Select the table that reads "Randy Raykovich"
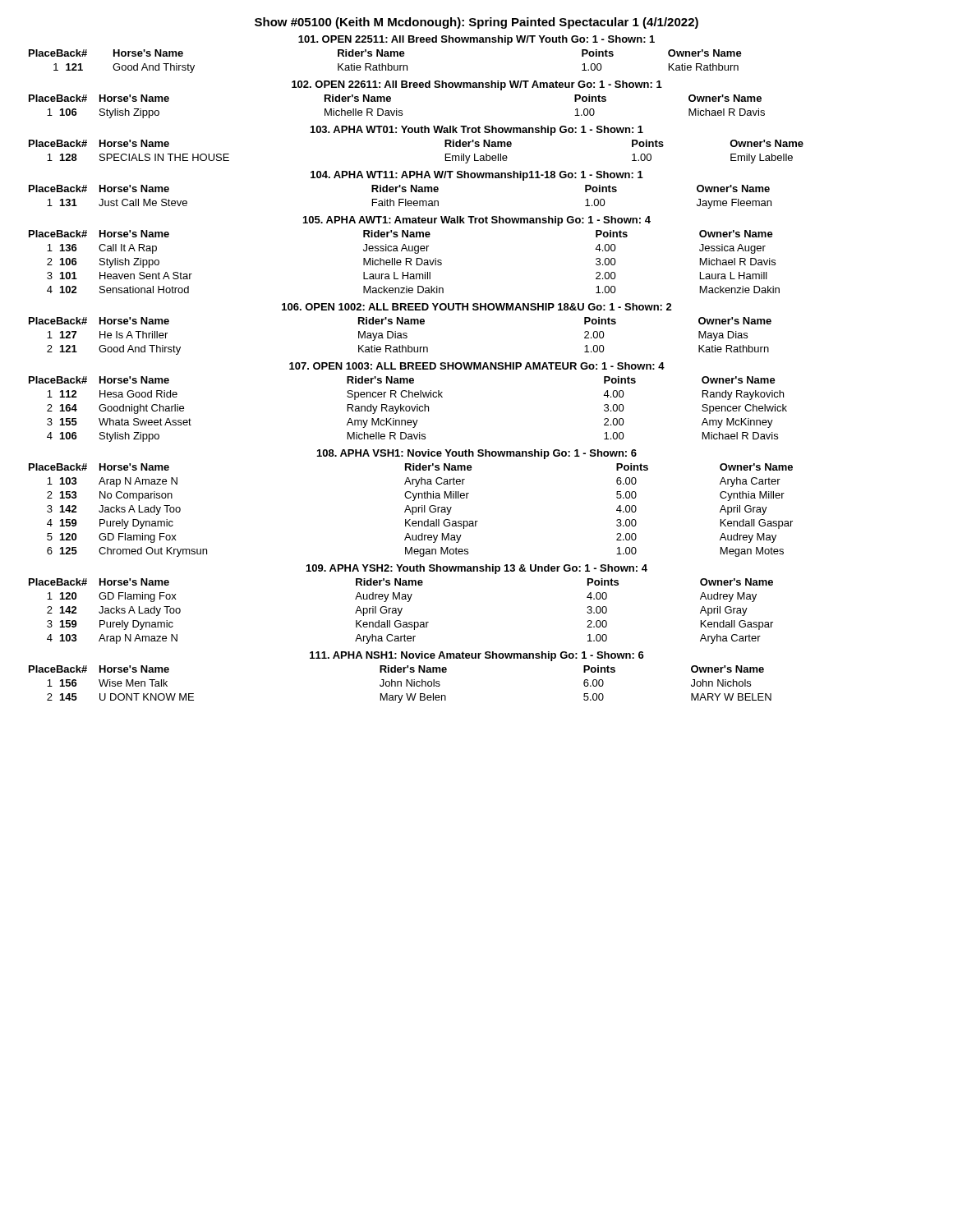This screenshot has width=953, height=1232. (476, 408)
